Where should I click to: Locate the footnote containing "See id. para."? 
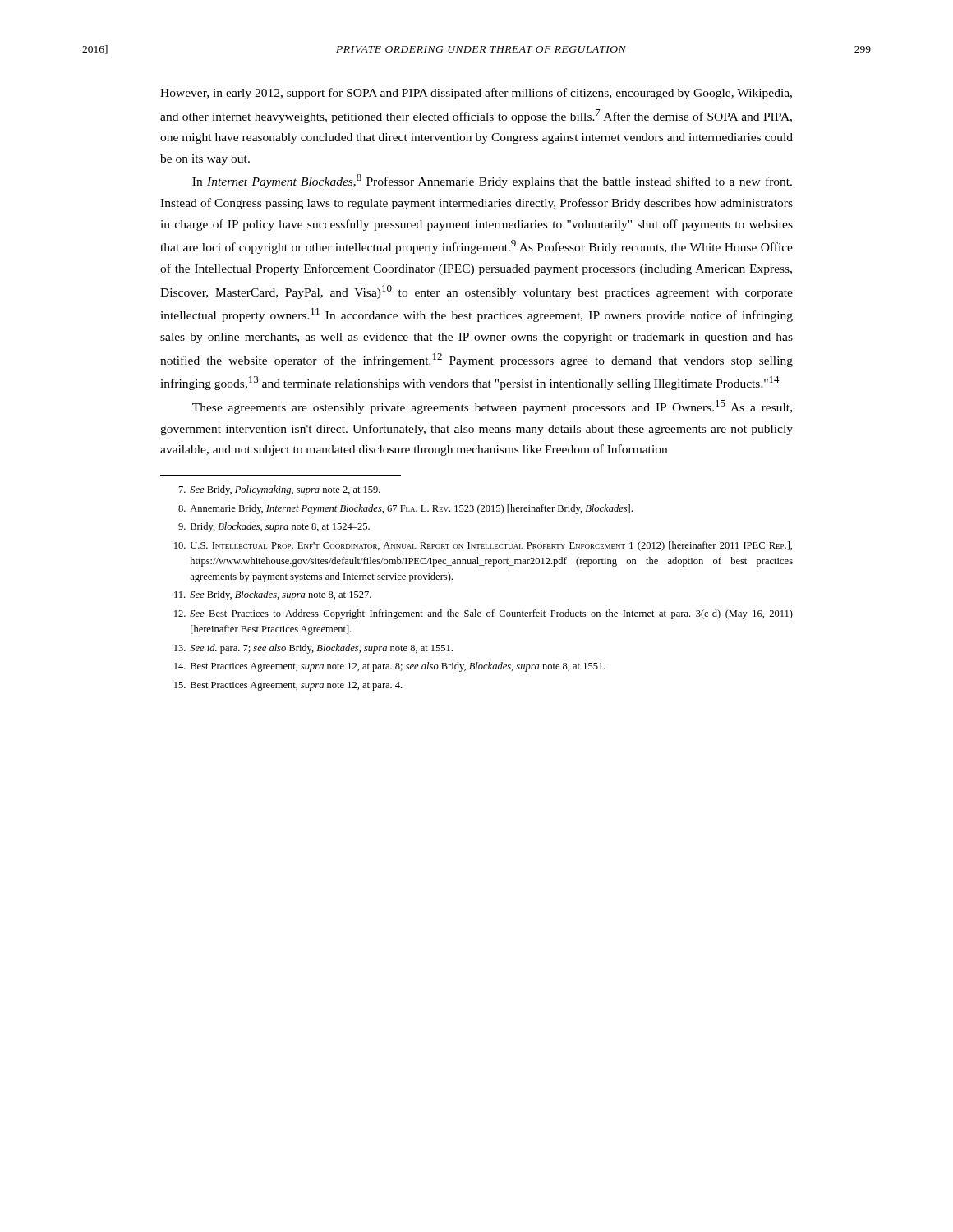click(313, 649)
